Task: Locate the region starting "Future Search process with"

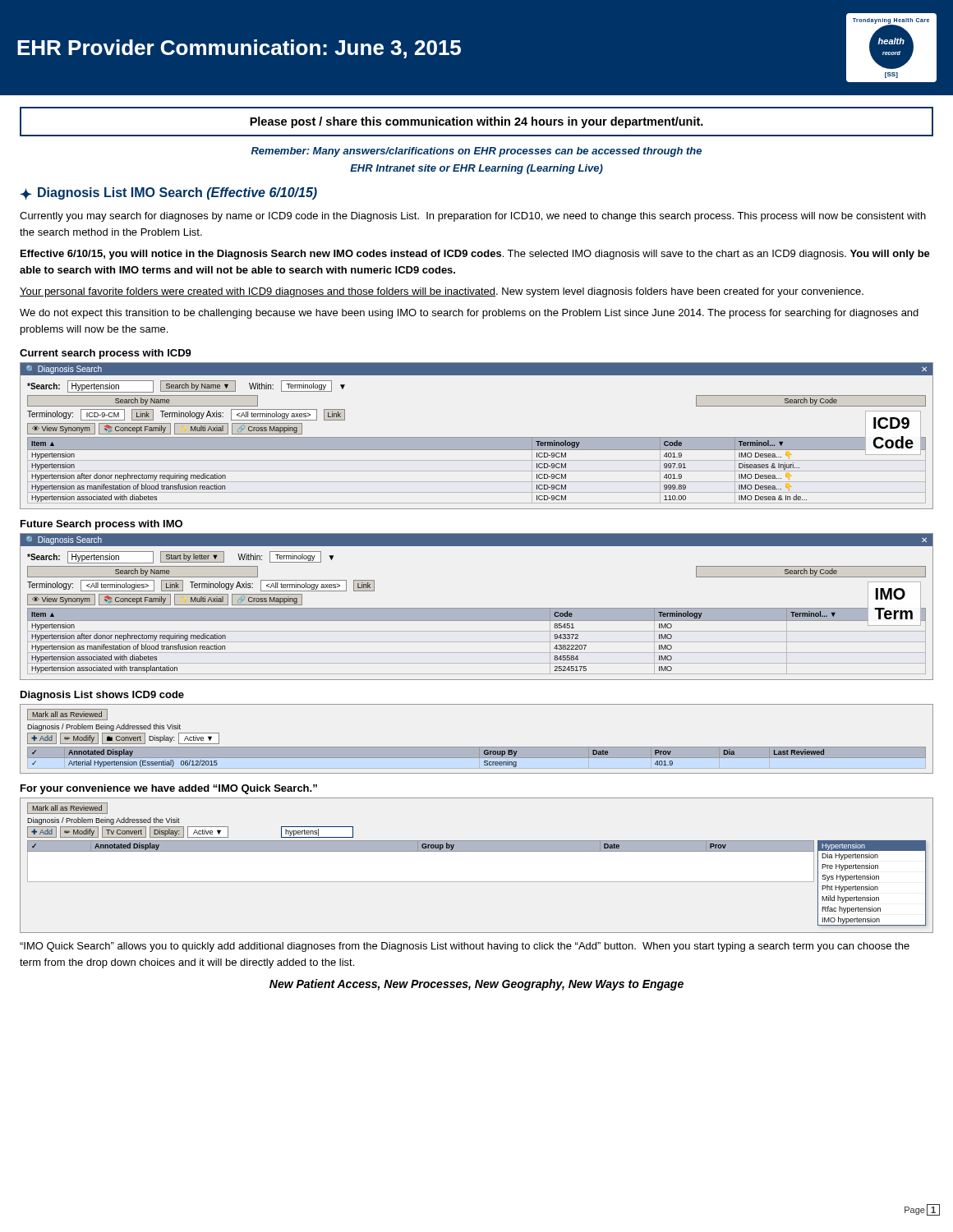Action: [101, 523]
